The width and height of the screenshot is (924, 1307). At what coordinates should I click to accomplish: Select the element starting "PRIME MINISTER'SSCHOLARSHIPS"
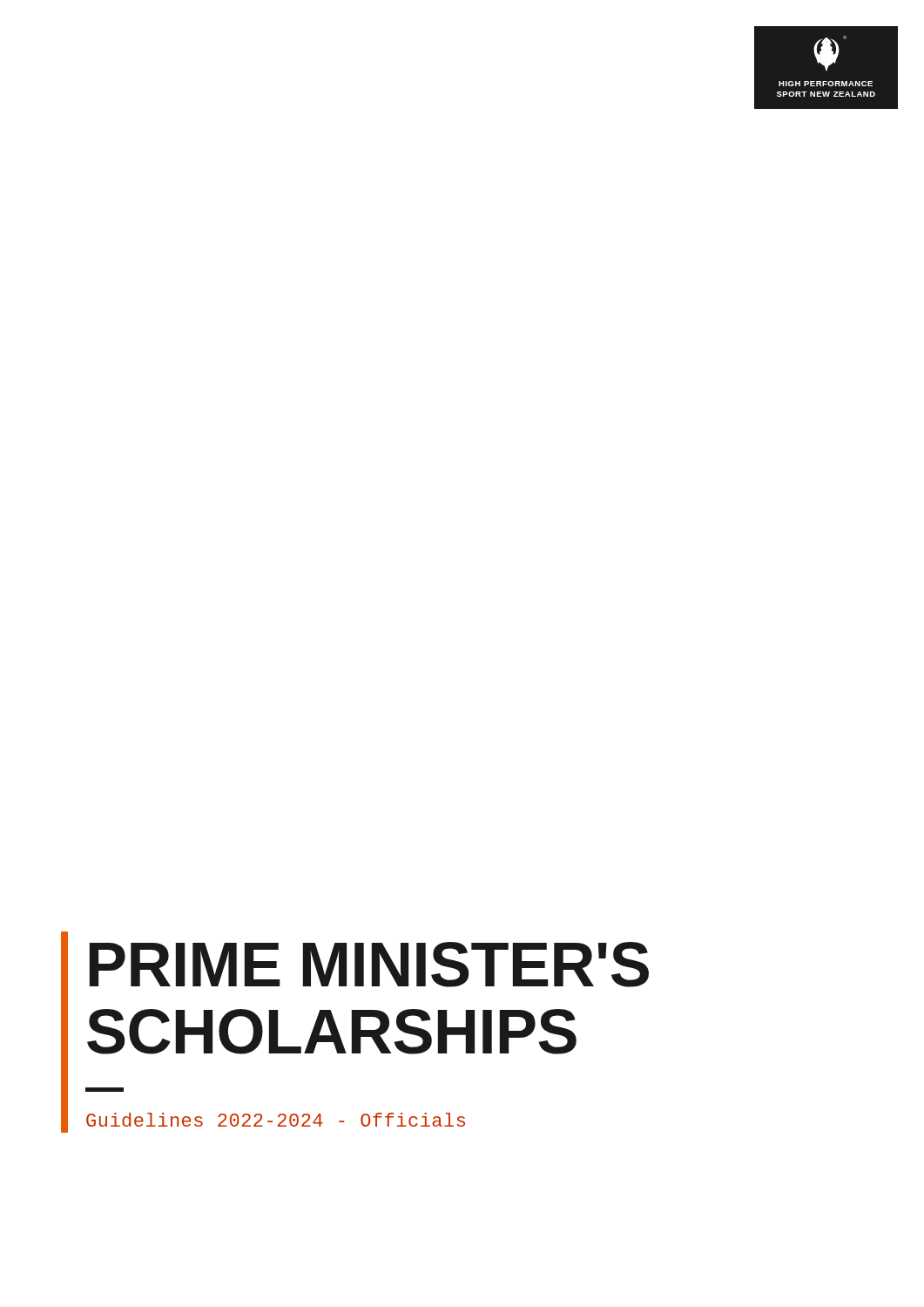pos(474,999)
